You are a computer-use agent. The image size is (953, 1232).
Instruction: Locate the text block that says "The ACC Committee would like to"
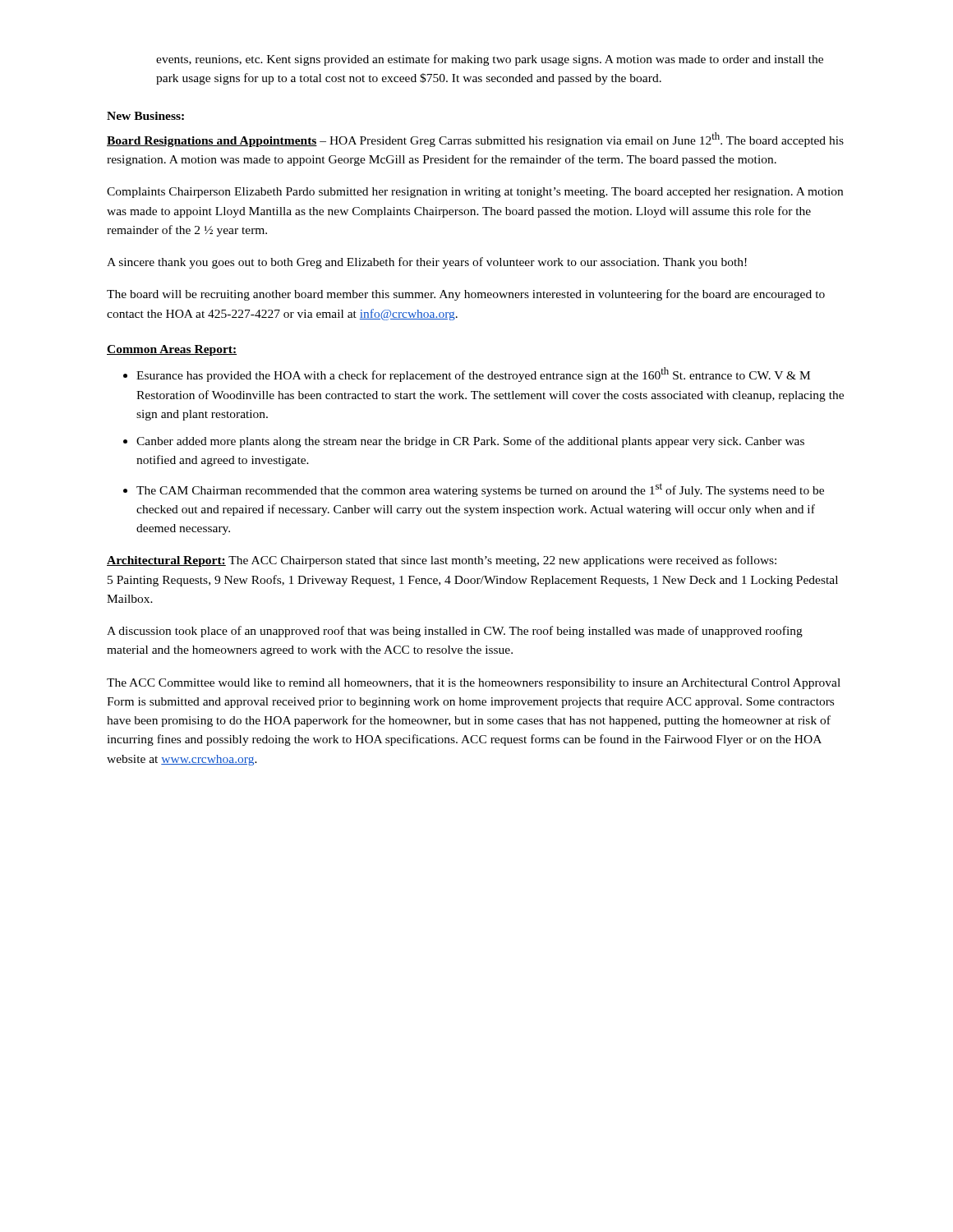[474, 720]
